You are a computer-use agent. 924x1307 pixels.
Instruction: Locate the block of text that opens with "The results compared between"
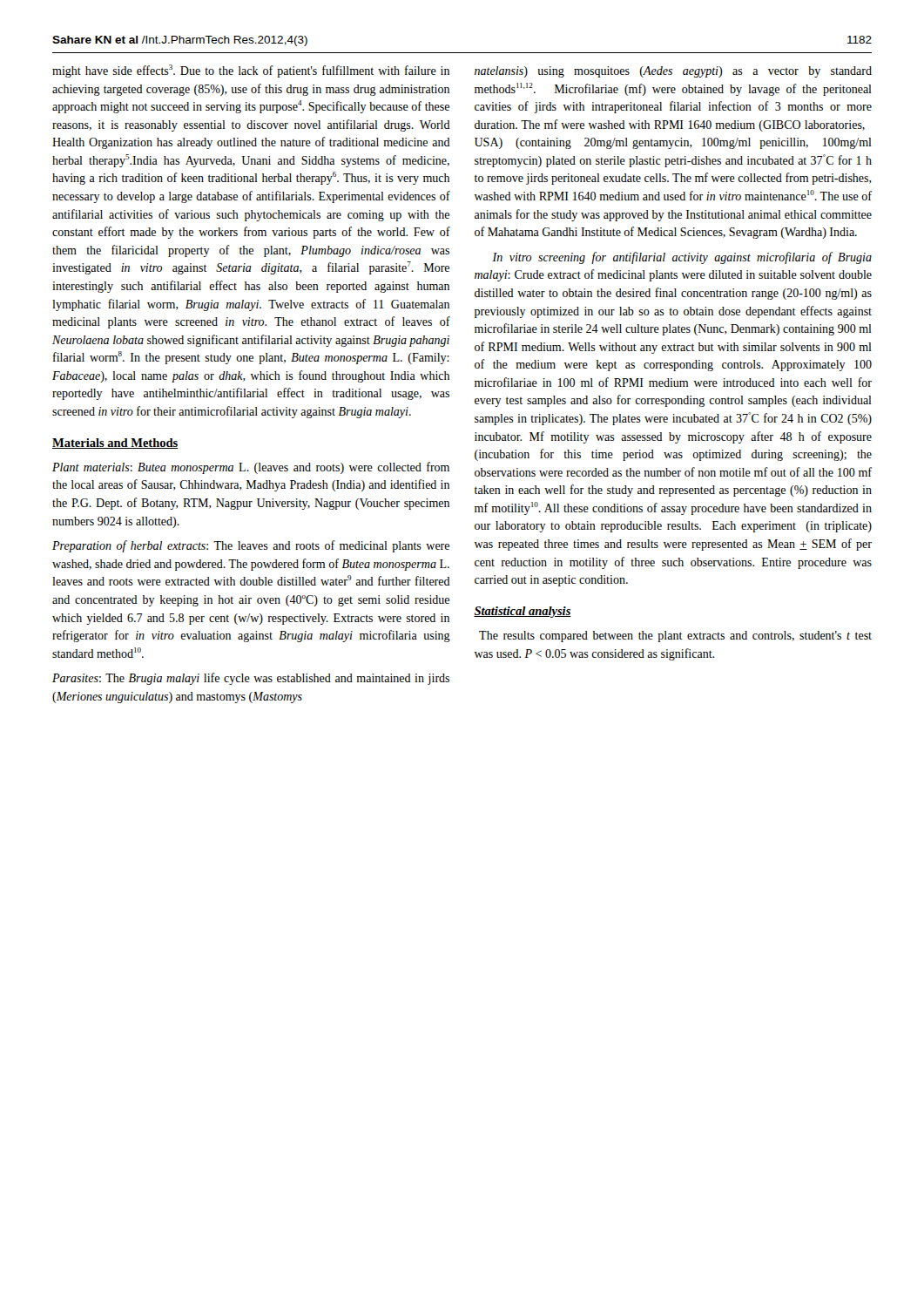(673, 645)
